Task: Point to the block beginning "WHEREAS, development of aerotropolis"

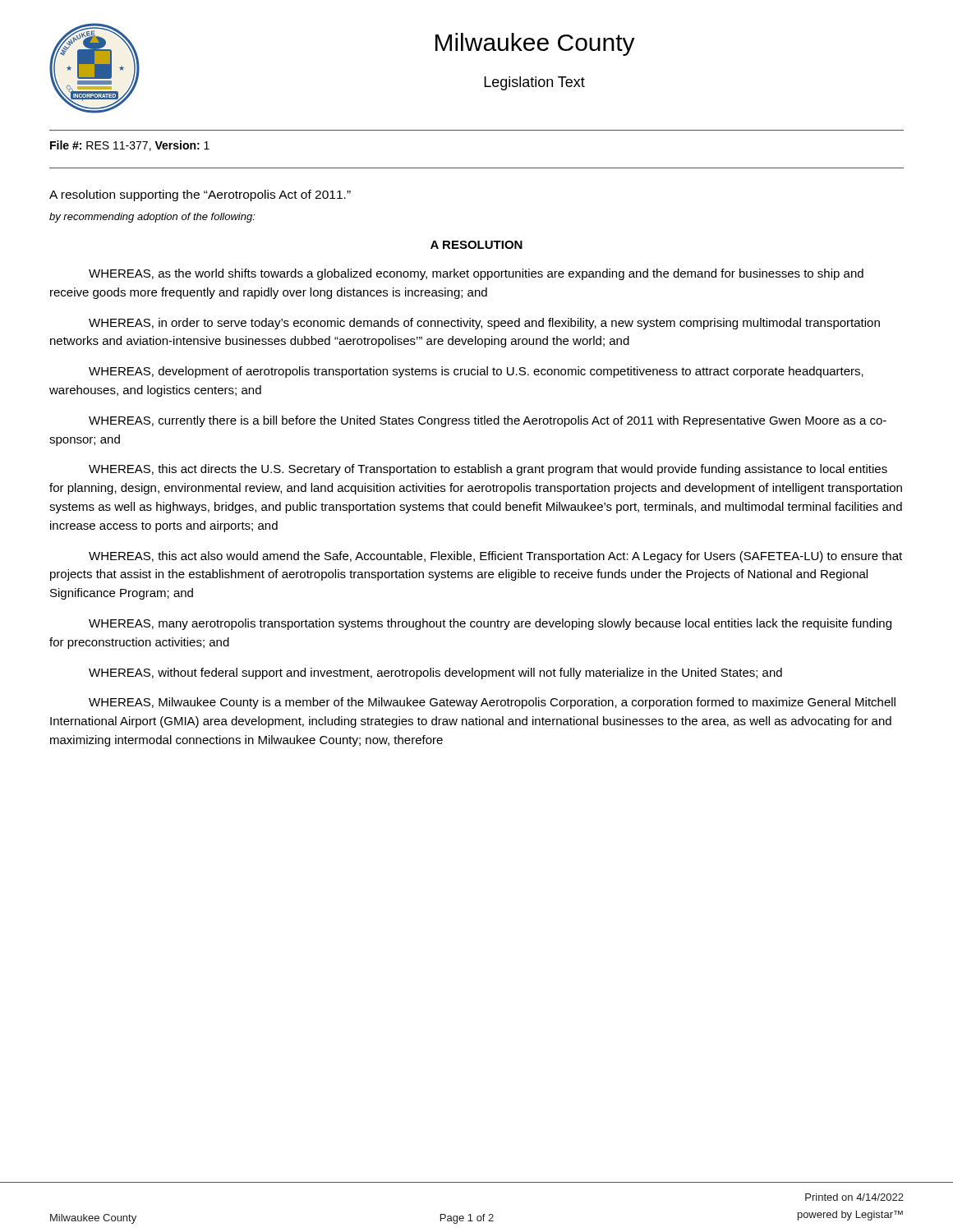Action: (x=457, y=380)
